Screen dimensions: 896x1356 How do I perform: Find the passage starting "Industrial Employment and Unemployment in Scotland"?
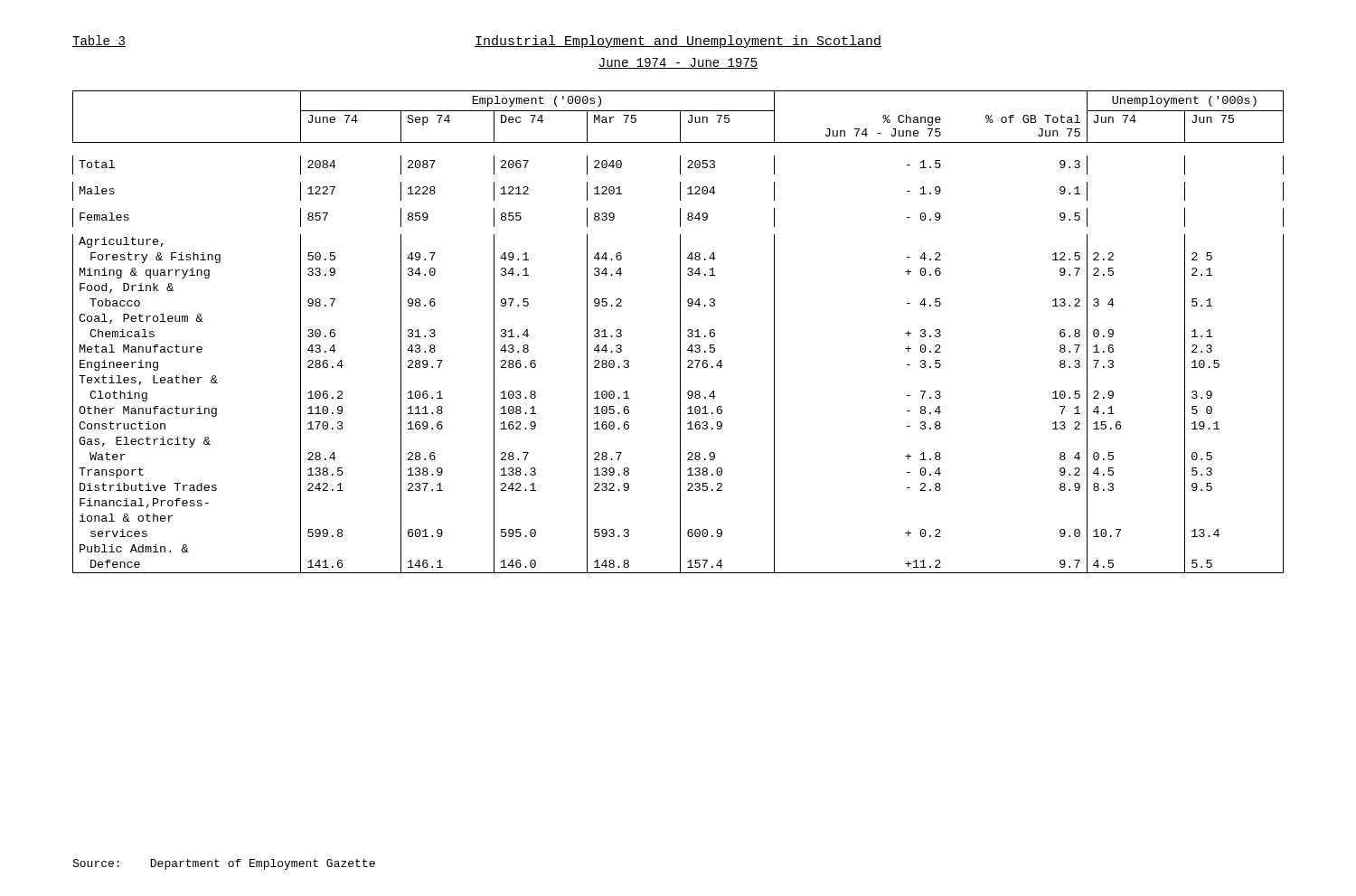(x=678, y=42)
